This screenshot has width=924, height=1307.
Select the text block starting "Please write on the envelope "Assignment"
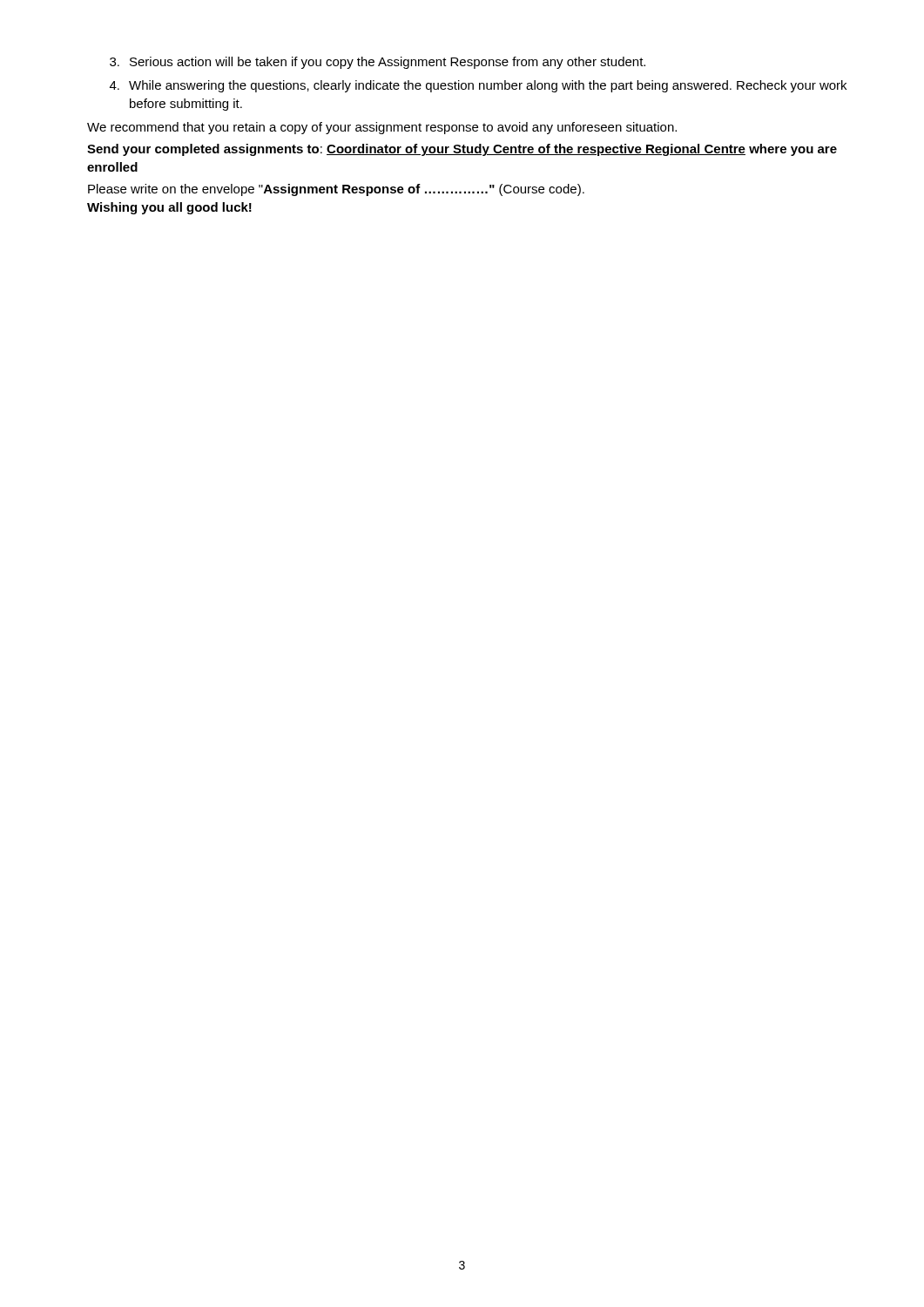(x=336, y=198)
